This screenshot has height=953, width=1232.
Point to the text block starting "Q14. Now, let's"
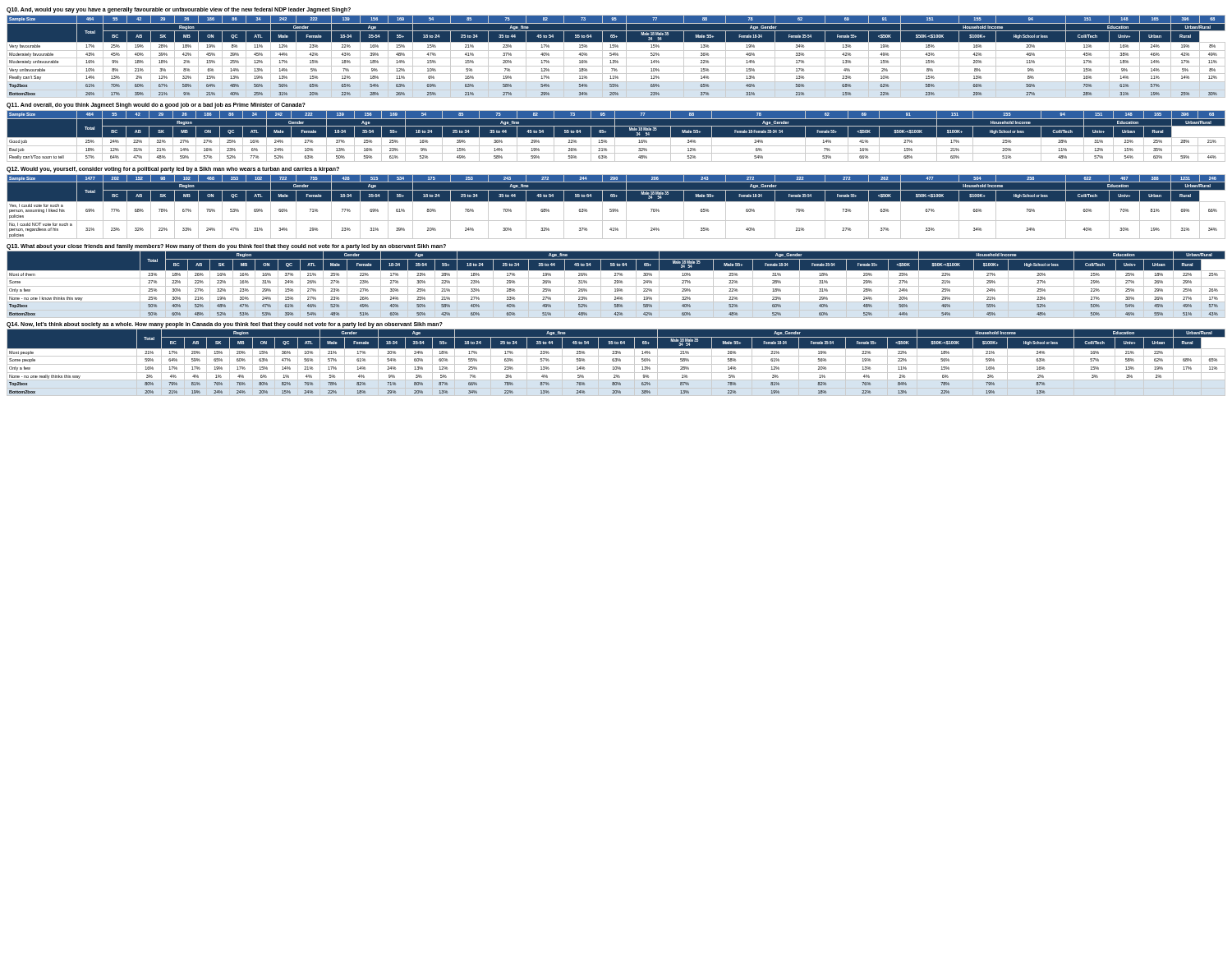click(225, 324)
